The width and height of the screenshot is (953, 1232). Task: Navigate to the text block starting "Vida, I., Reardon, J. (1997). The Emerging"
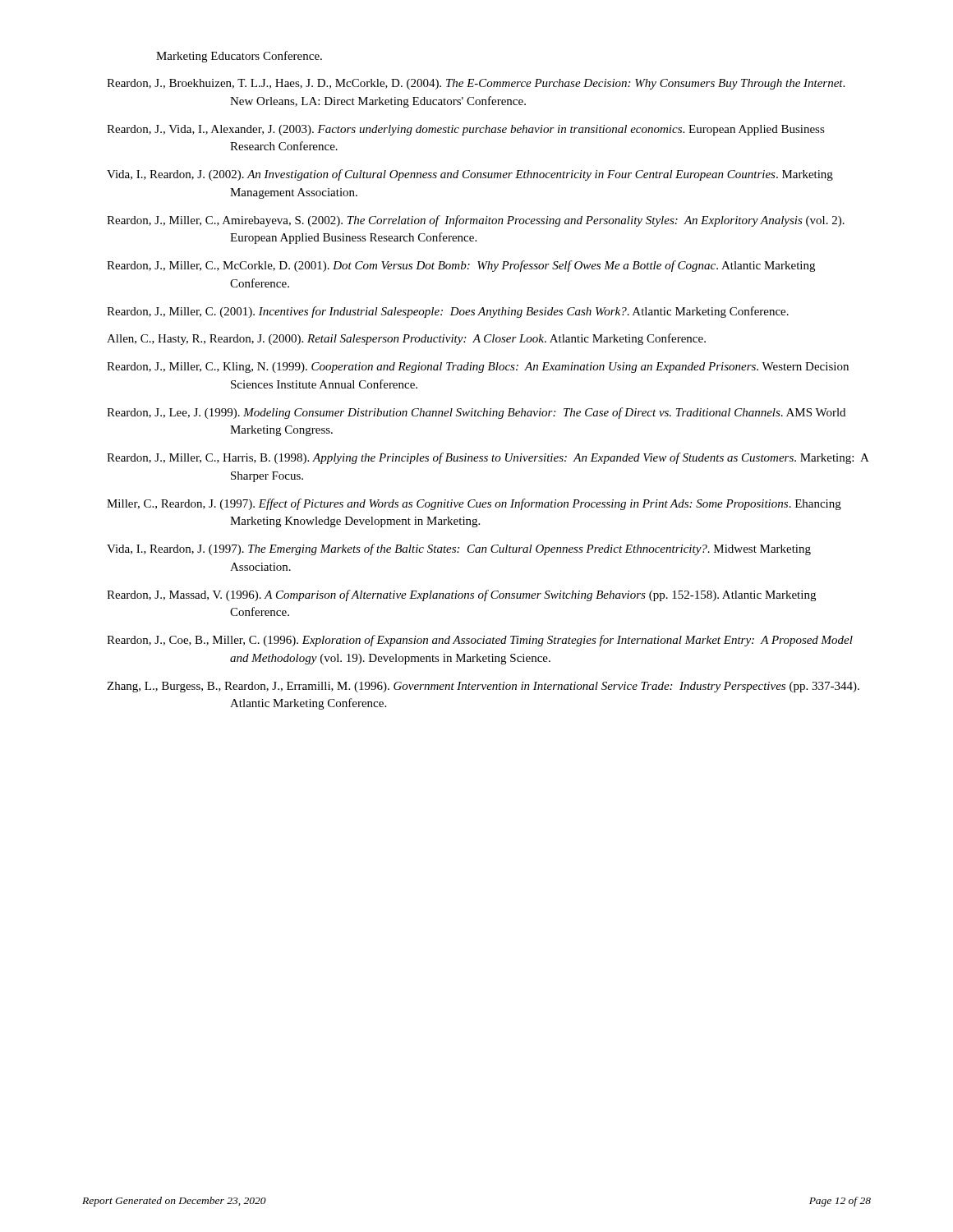[x=459, y=558]
